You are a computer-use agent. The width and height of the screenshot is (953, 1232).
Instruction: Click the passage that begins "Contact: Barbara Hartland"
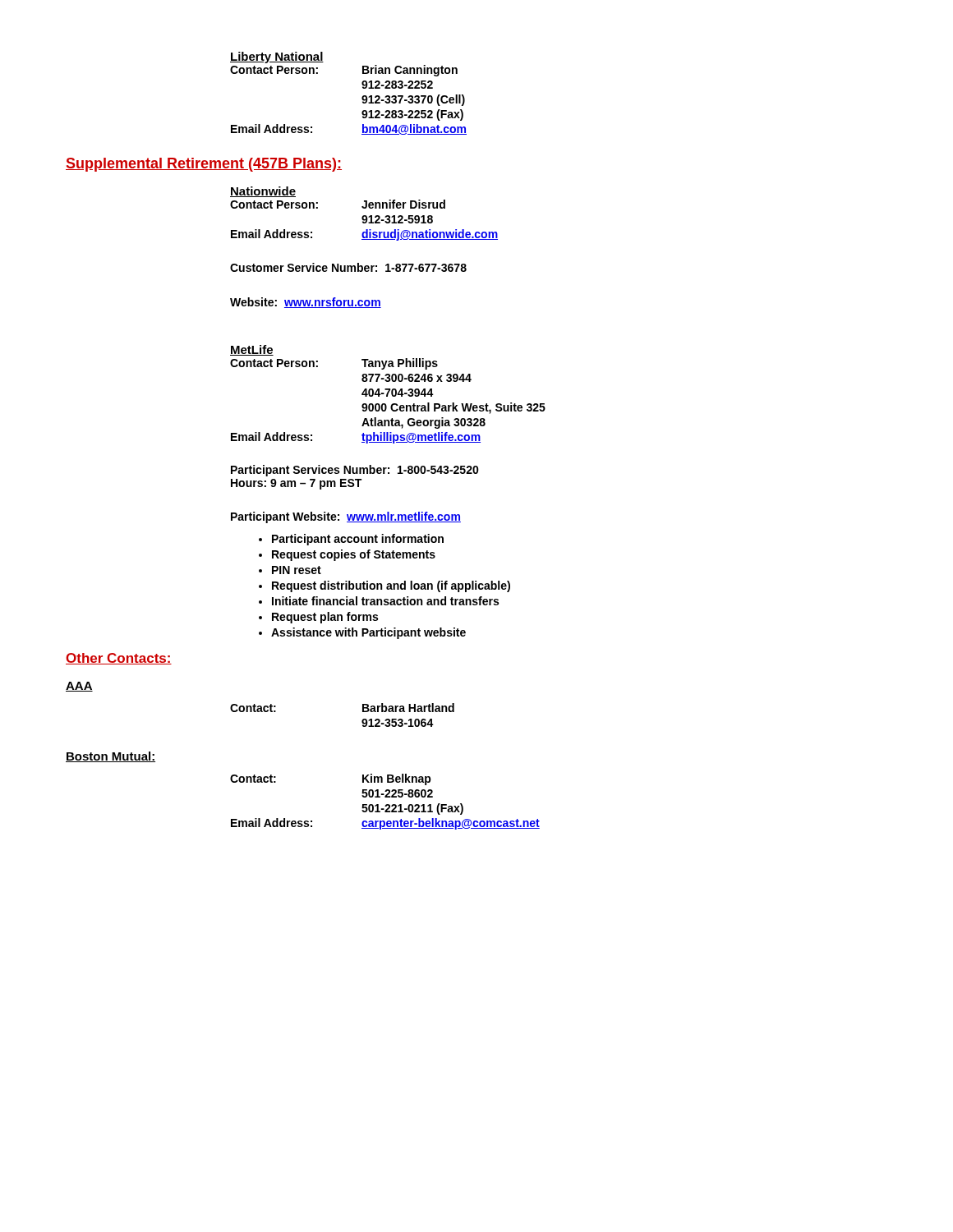pyautogui.click(x=259, y=707)
